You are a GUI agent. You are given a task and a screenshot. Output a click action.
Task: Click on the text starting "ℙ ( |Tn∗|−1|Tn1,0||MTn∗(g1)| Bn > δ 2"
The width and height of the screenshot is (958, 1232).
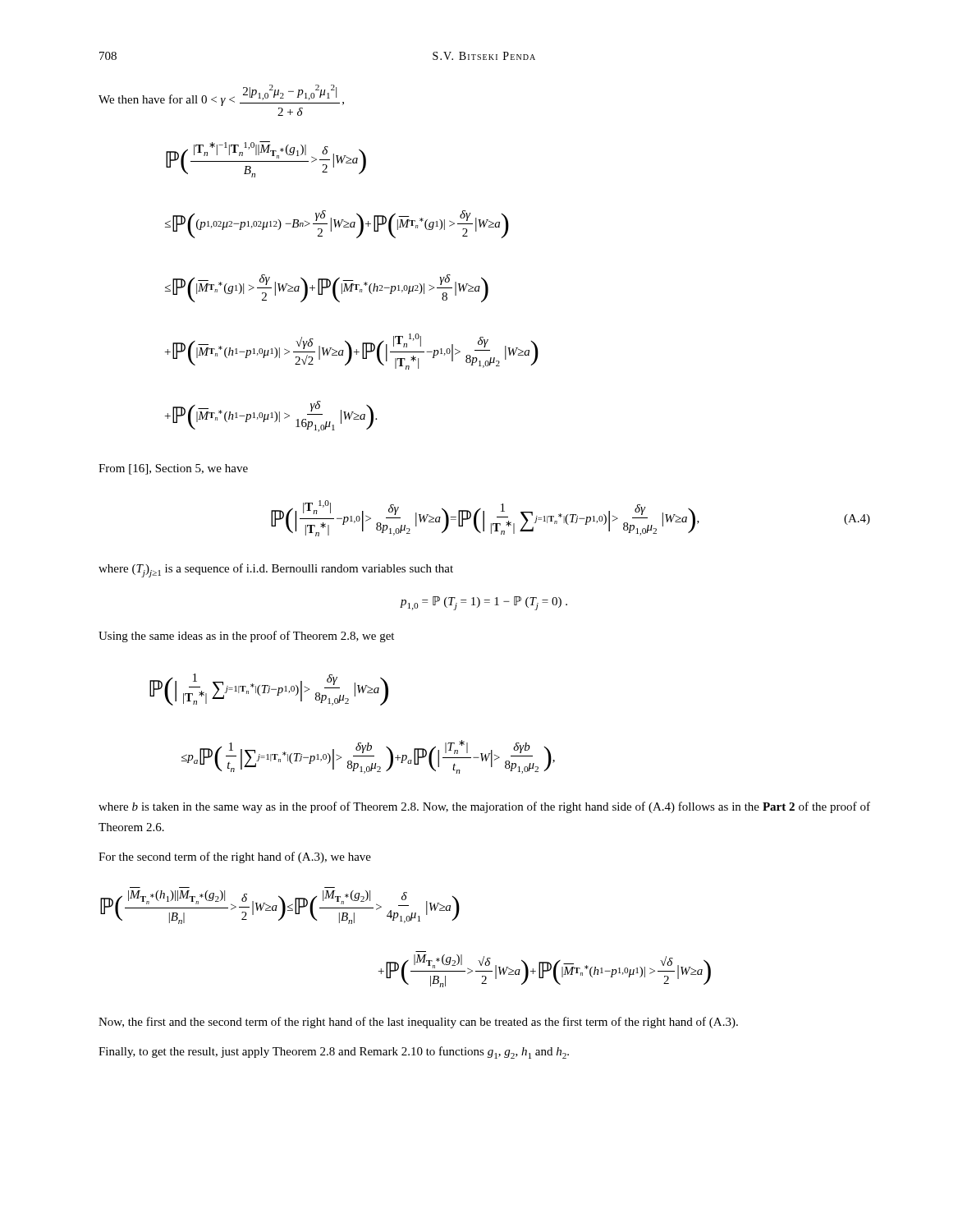click(x=266, y=159)
